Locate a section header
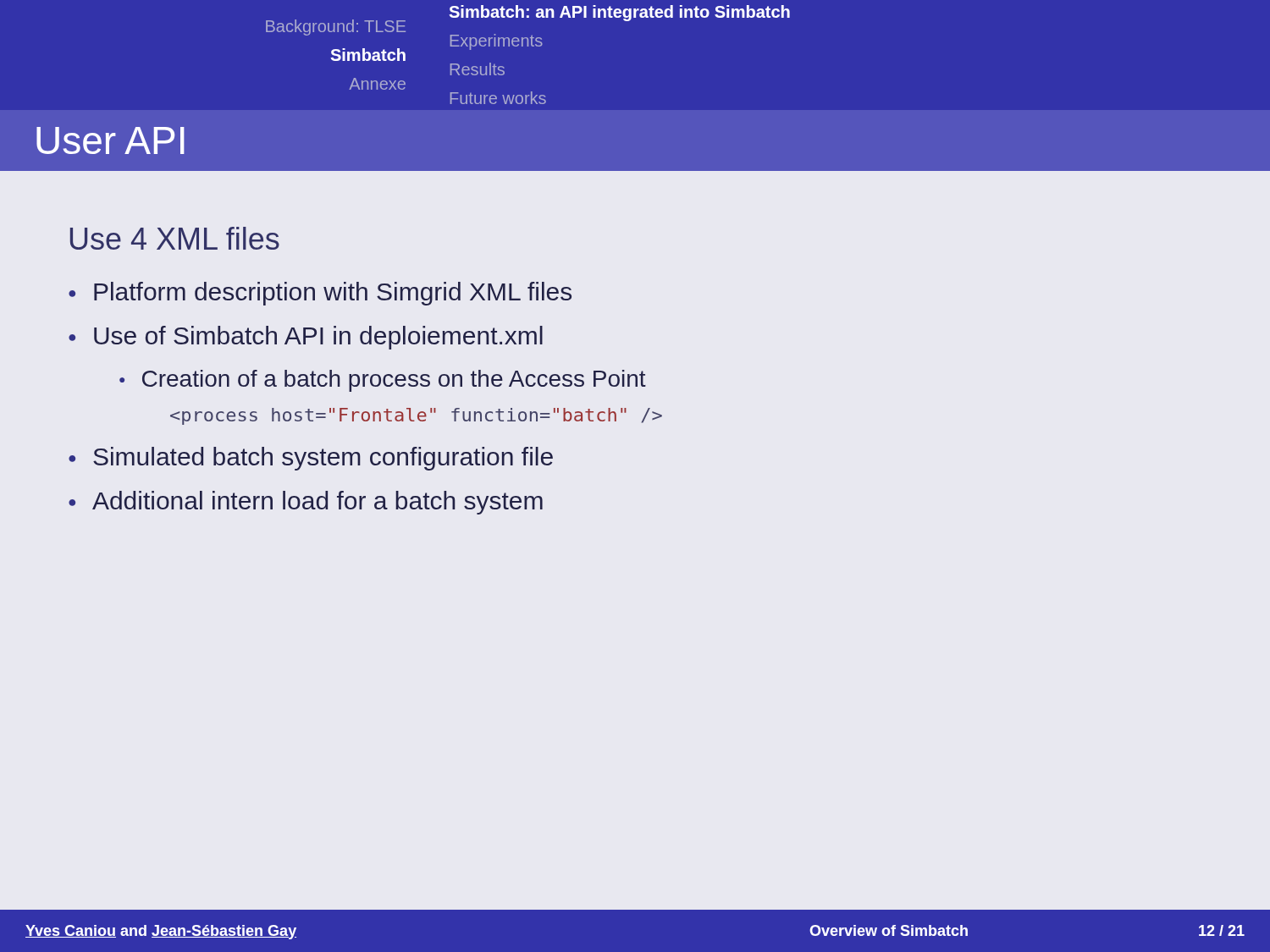Screen dimensions: 952x1270 tap(174, 239)
